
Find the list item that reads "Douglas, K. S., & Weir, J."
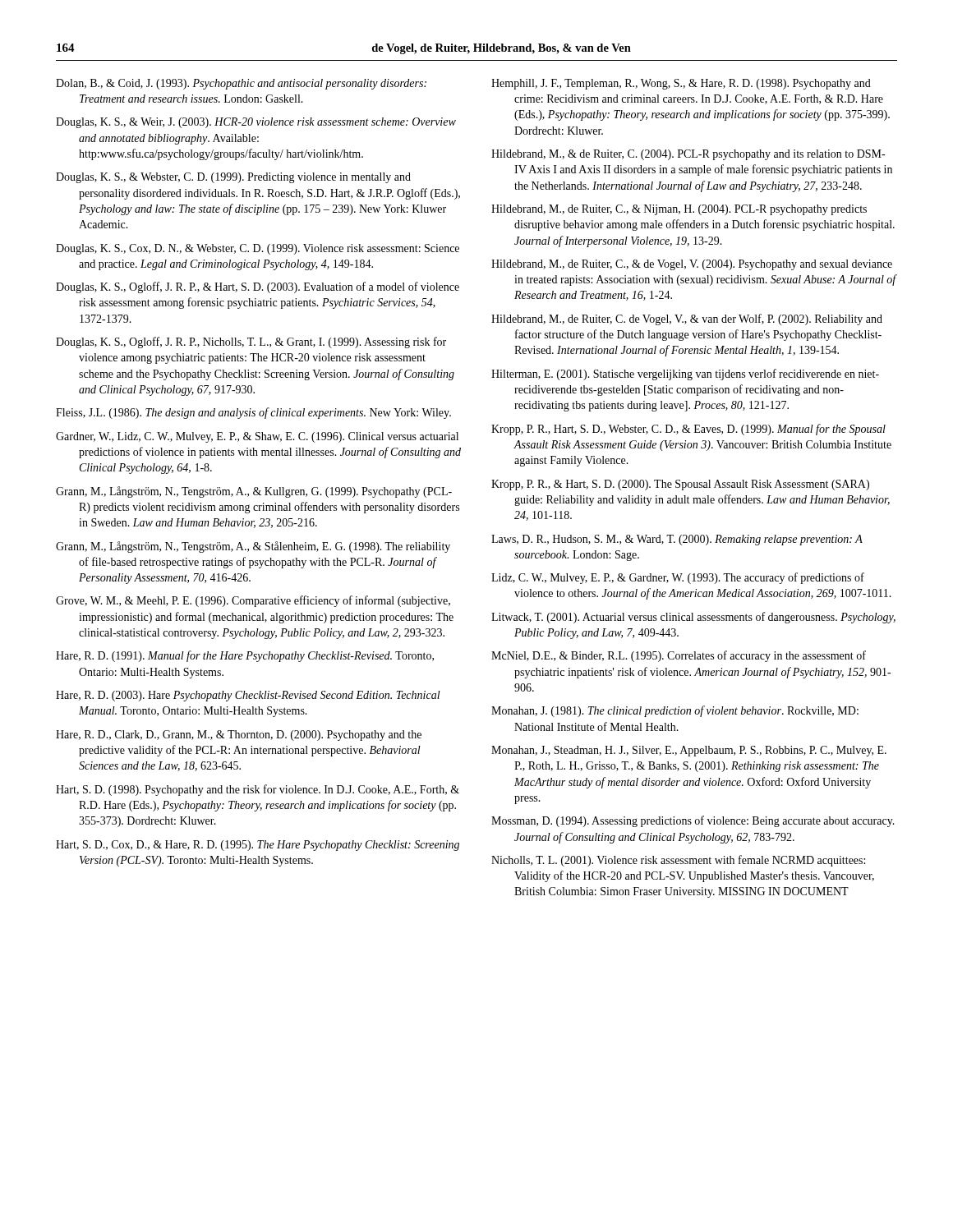click(x=256, y=138)
